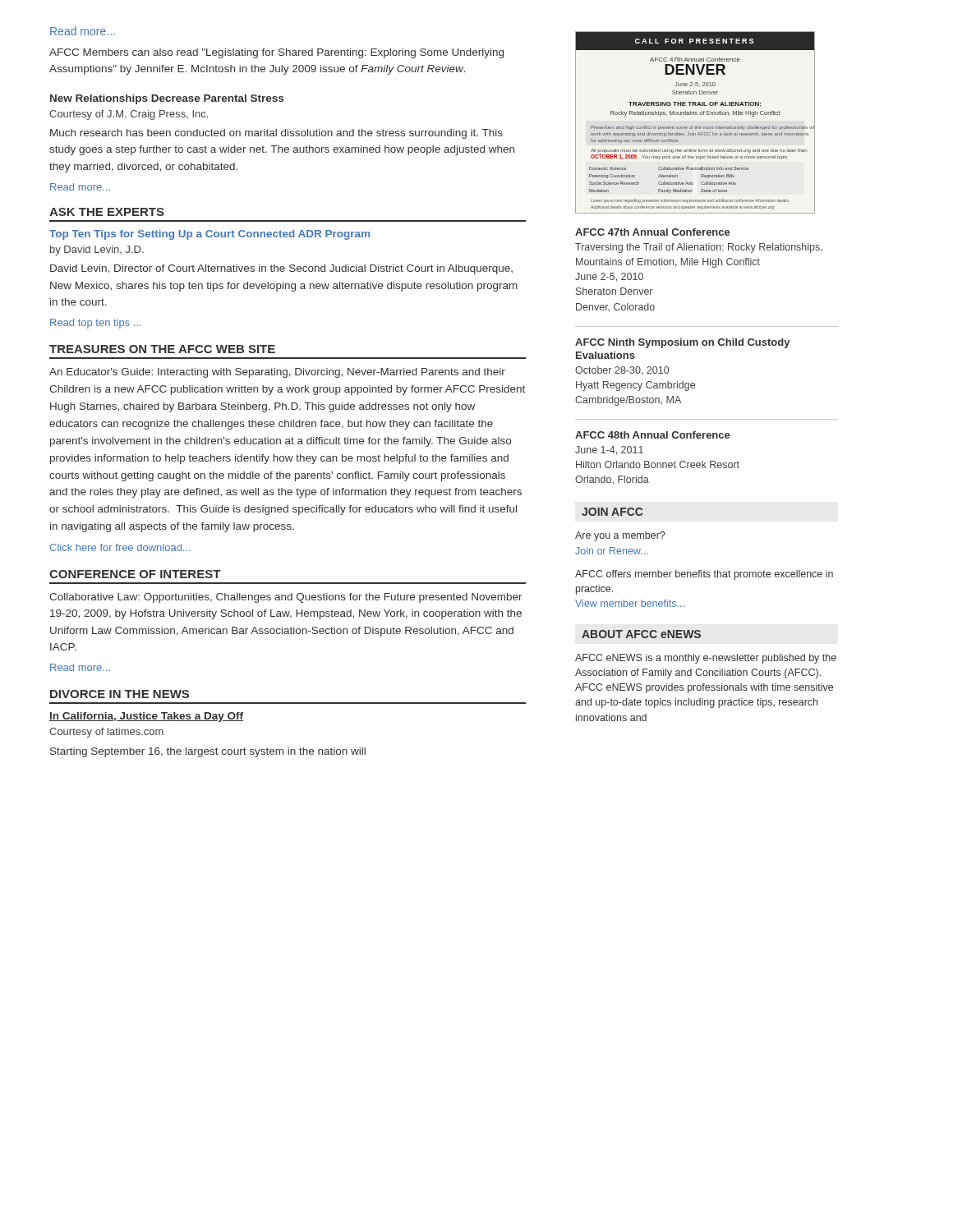Select the section header with the text "AFCC 47th Annual Conference"
953x1232 pixels.
point(653,232)
